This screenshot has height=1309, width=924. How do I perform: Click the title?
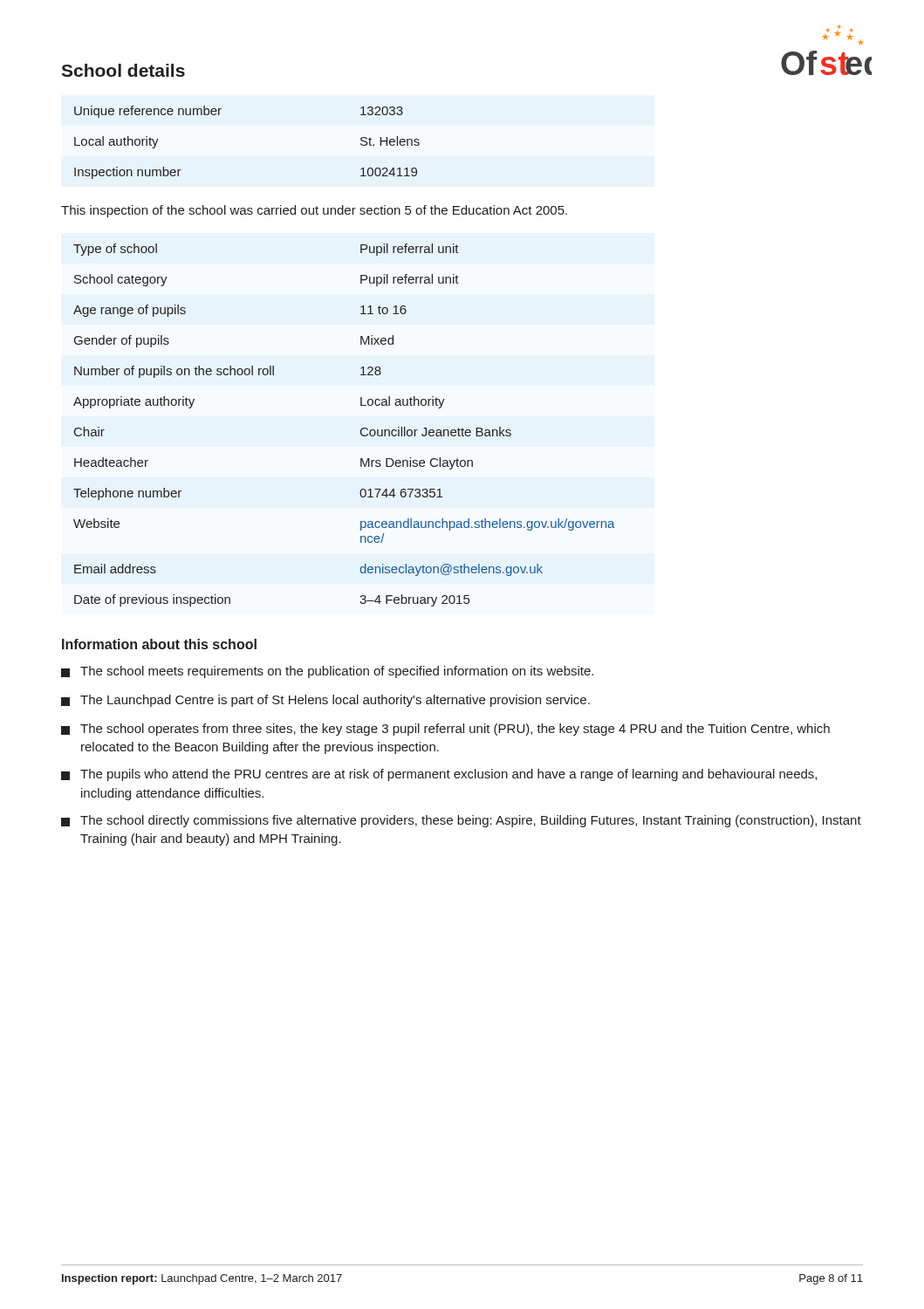pos(123,70)
